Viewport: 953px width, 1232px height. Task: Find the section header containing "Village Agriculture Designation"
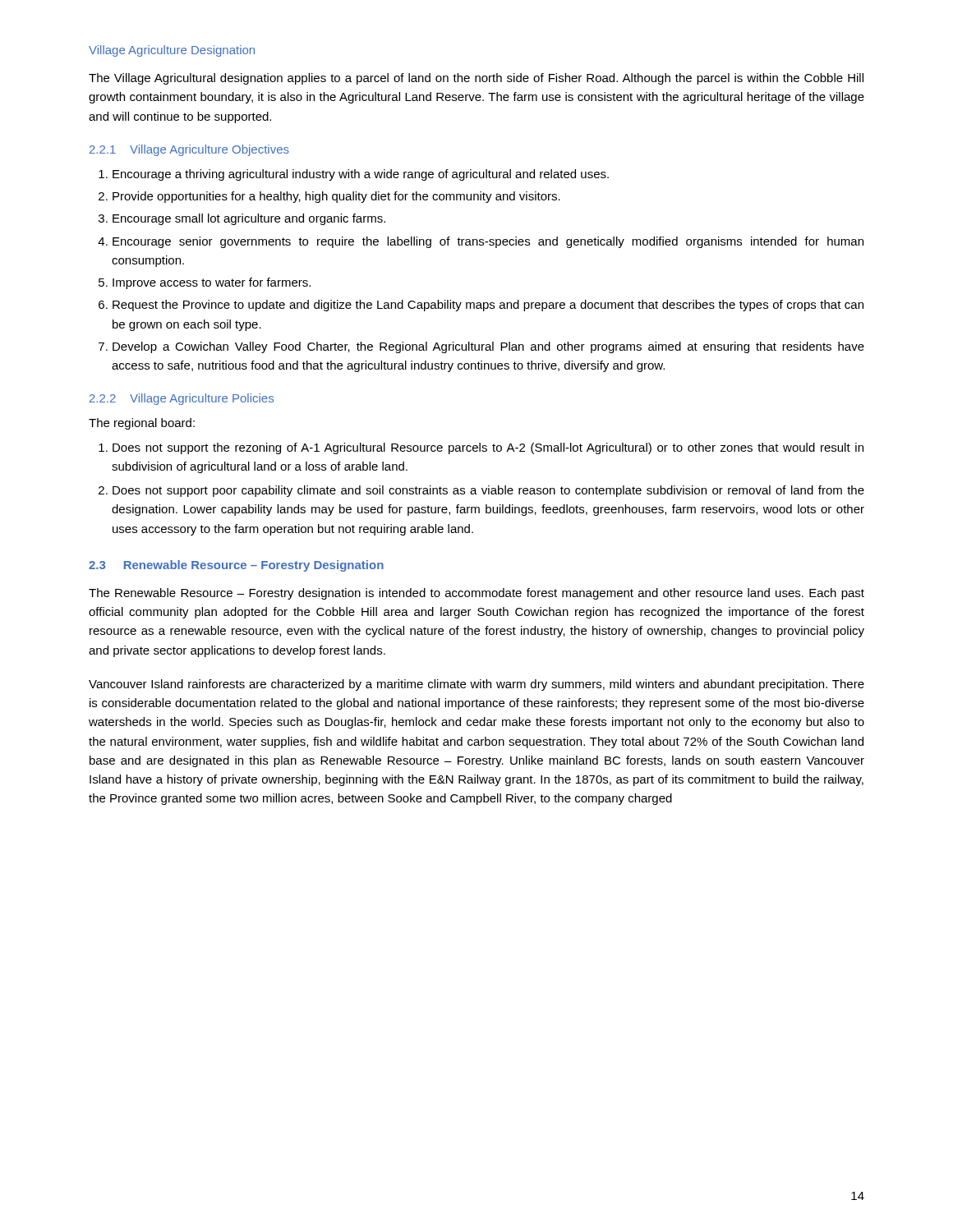(x=172, y=50)
